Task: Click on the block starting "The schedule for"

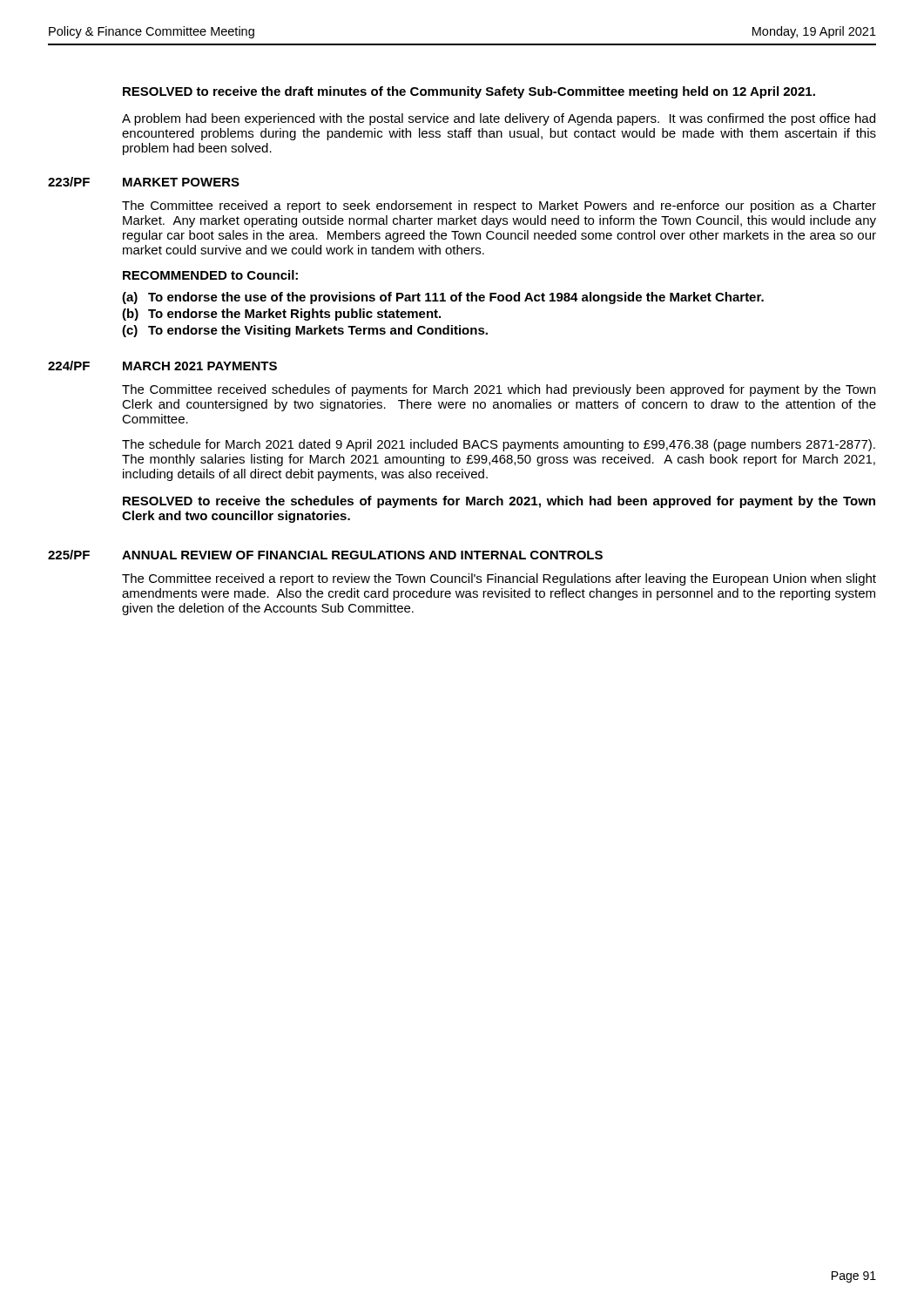Action: pos(499,459)
